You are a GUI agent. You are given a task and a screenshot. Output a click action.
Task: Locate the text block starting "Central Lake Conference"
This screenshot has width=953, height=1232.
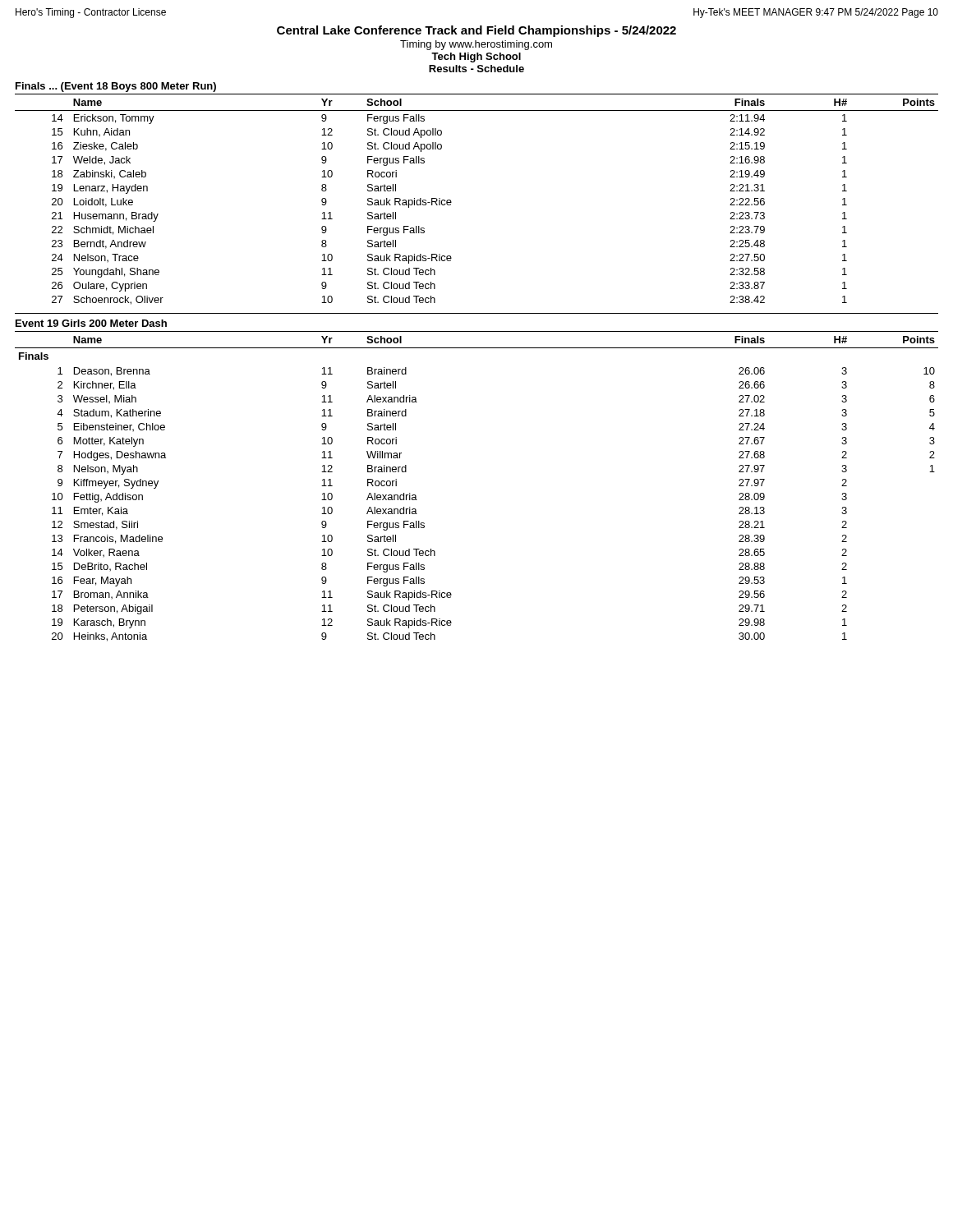(476, 30)
